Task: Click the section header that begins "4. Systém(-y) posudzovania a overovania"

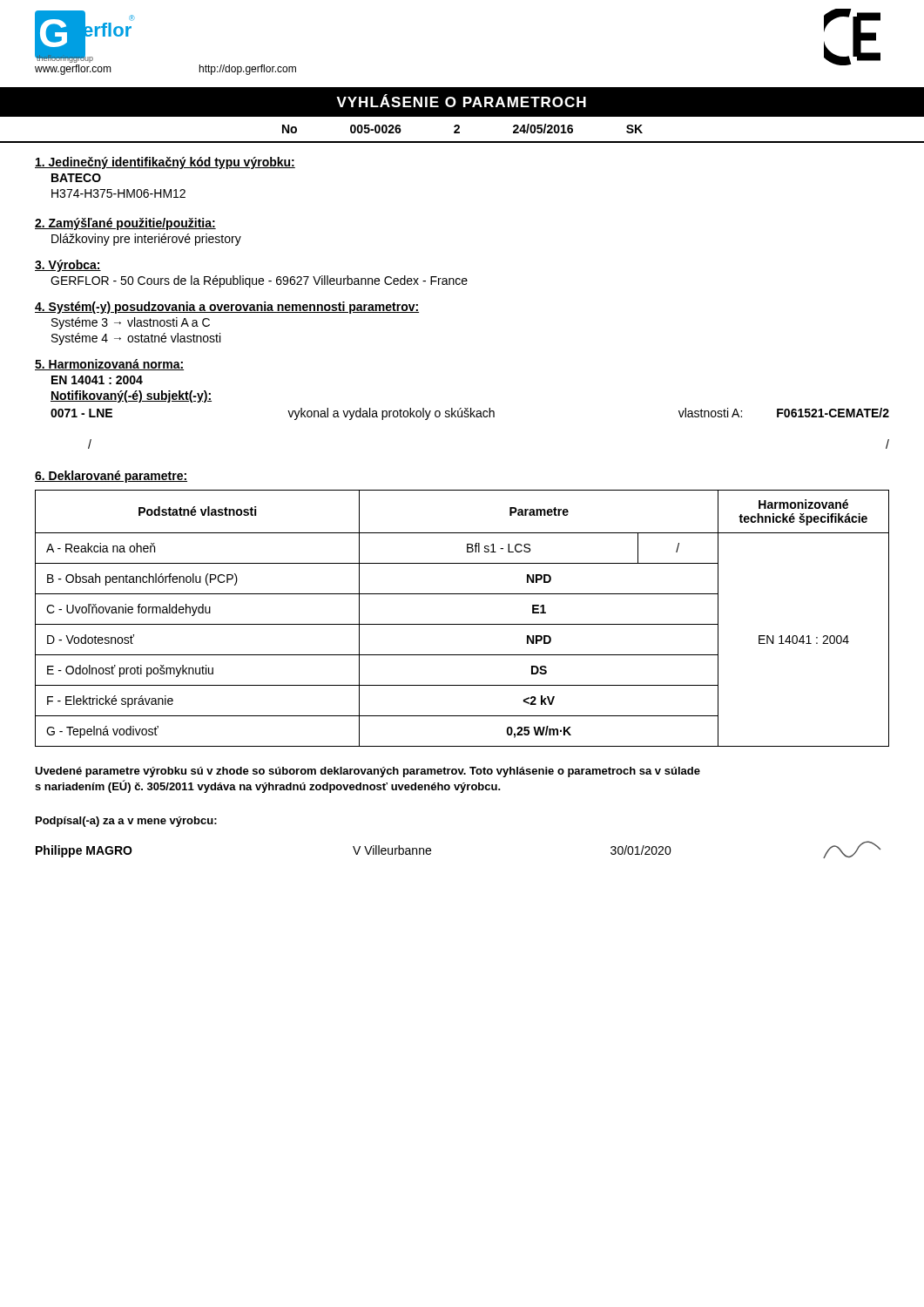Action: pyautogui.click(x=227, y=307)
